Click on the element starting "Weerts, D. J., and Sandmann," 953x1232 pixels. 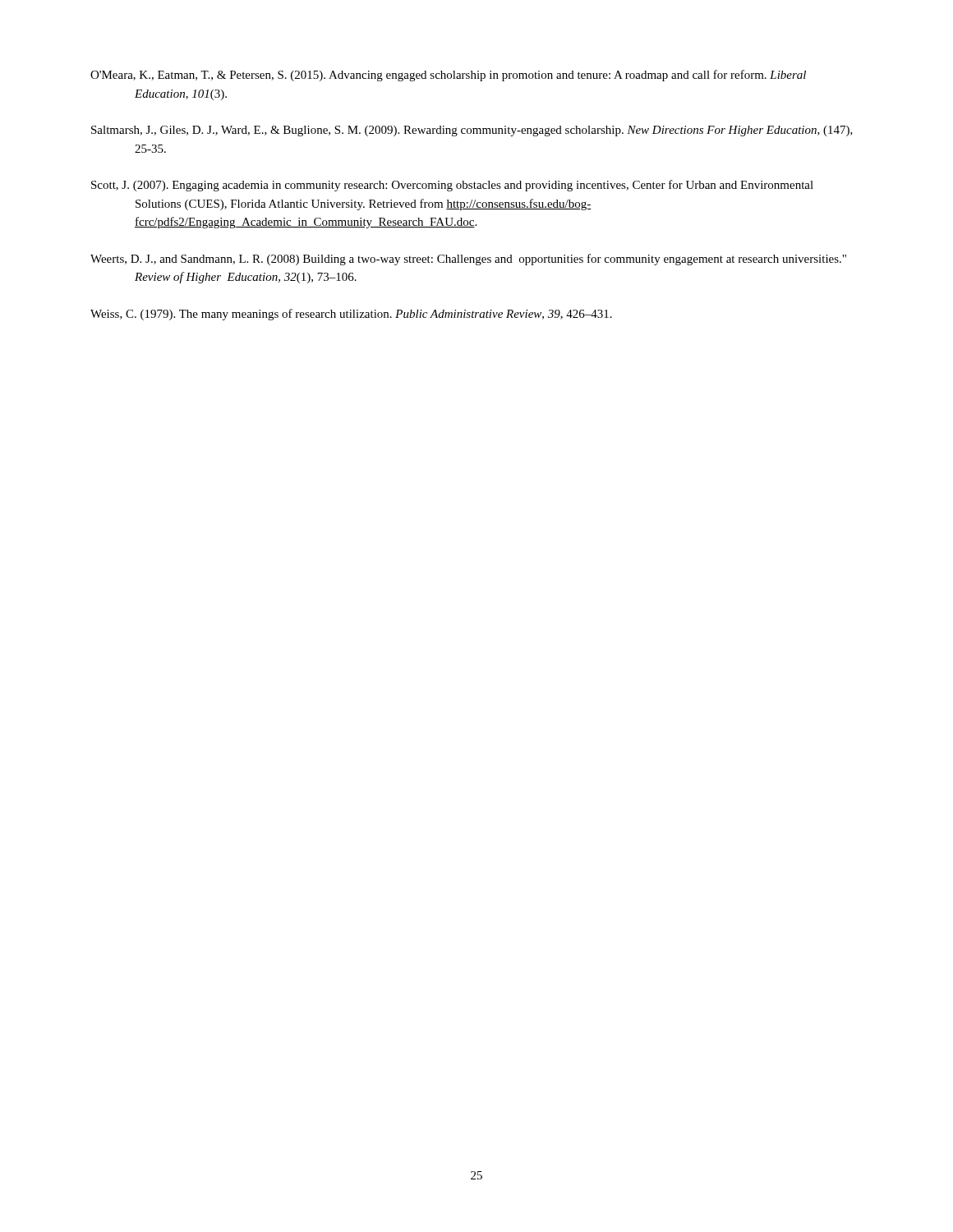pyautogui.click(x=469, y=268)
